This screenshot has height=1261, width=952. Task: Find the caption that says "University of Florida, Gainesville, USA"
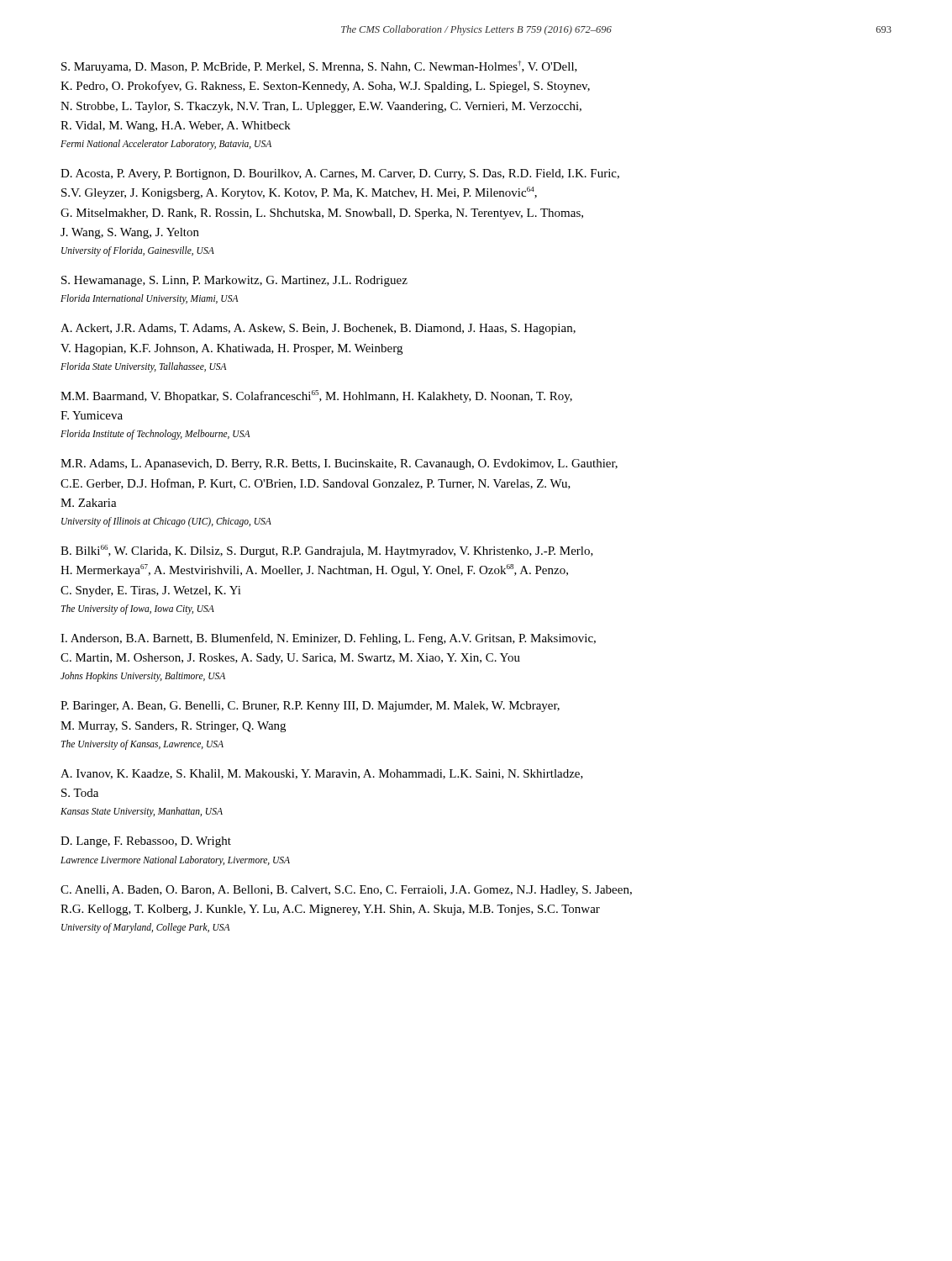click(137, 251)
